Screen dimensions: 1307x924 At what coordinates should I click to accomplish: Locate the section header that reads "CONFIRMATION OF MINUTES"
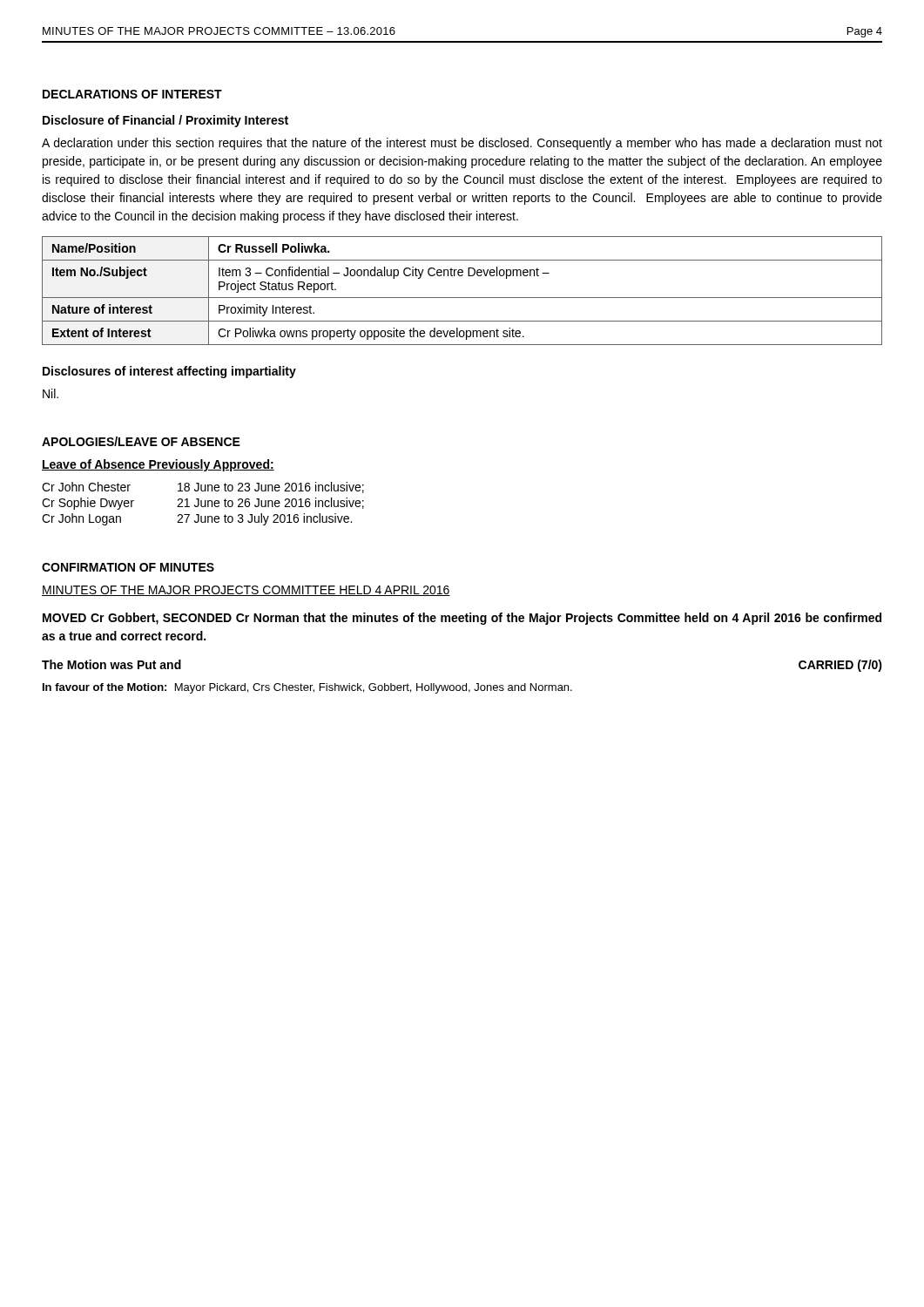[128, 567]
